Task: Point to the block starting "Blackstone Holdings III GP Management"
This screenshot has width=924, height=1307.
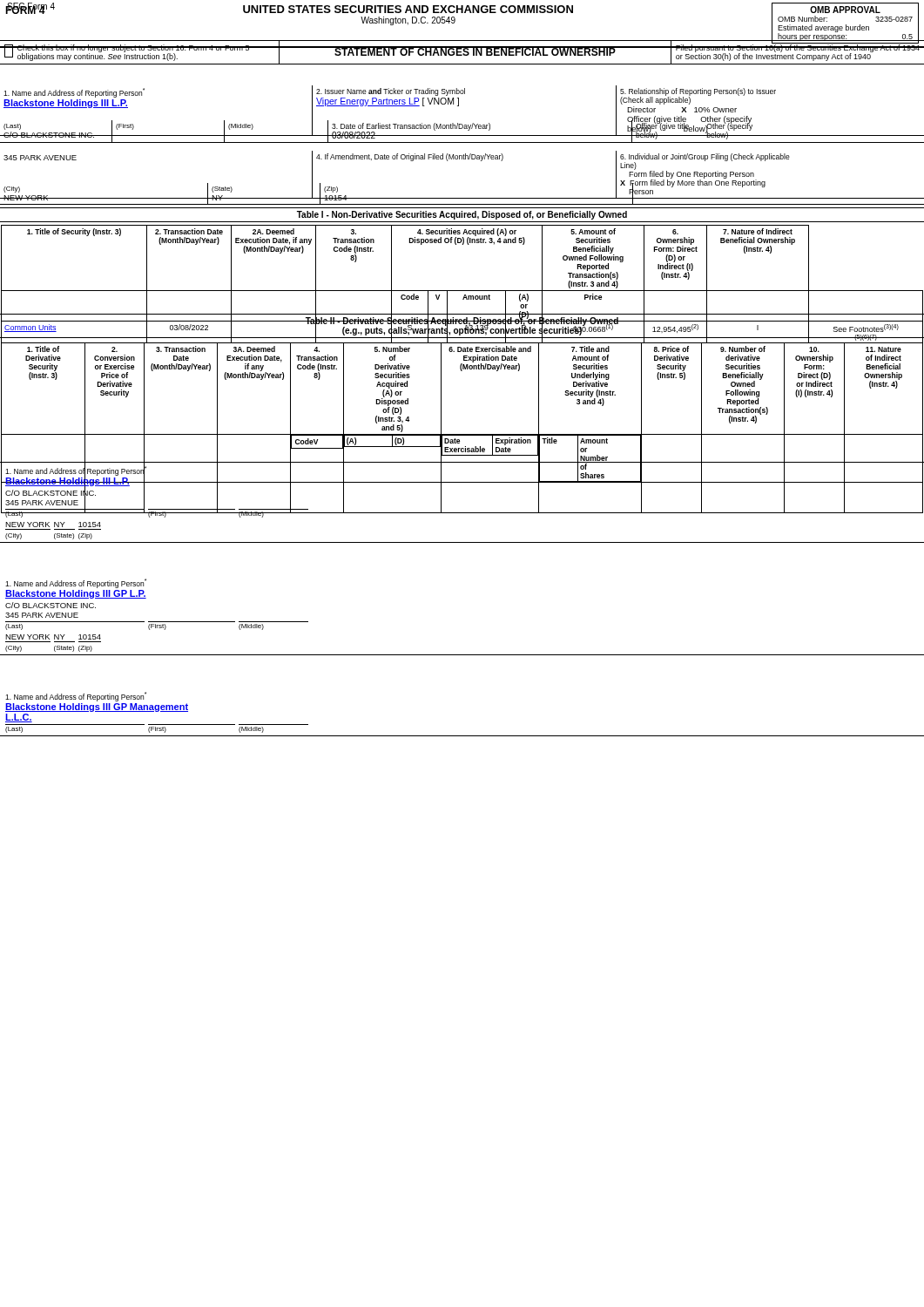Action: coord(97,707)
